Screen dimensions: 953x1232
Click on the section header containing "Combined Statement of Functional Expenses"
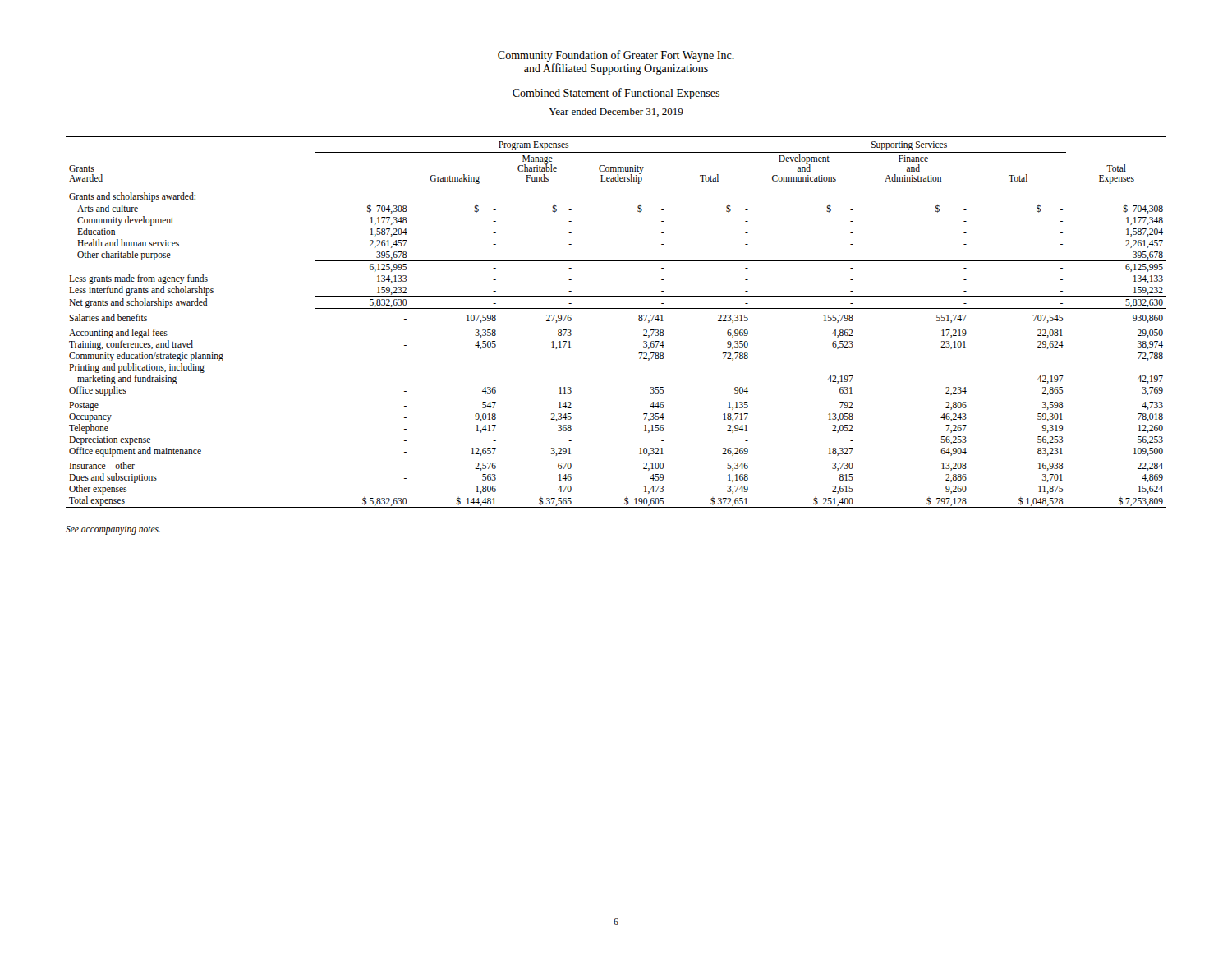[x=616, y=94]
